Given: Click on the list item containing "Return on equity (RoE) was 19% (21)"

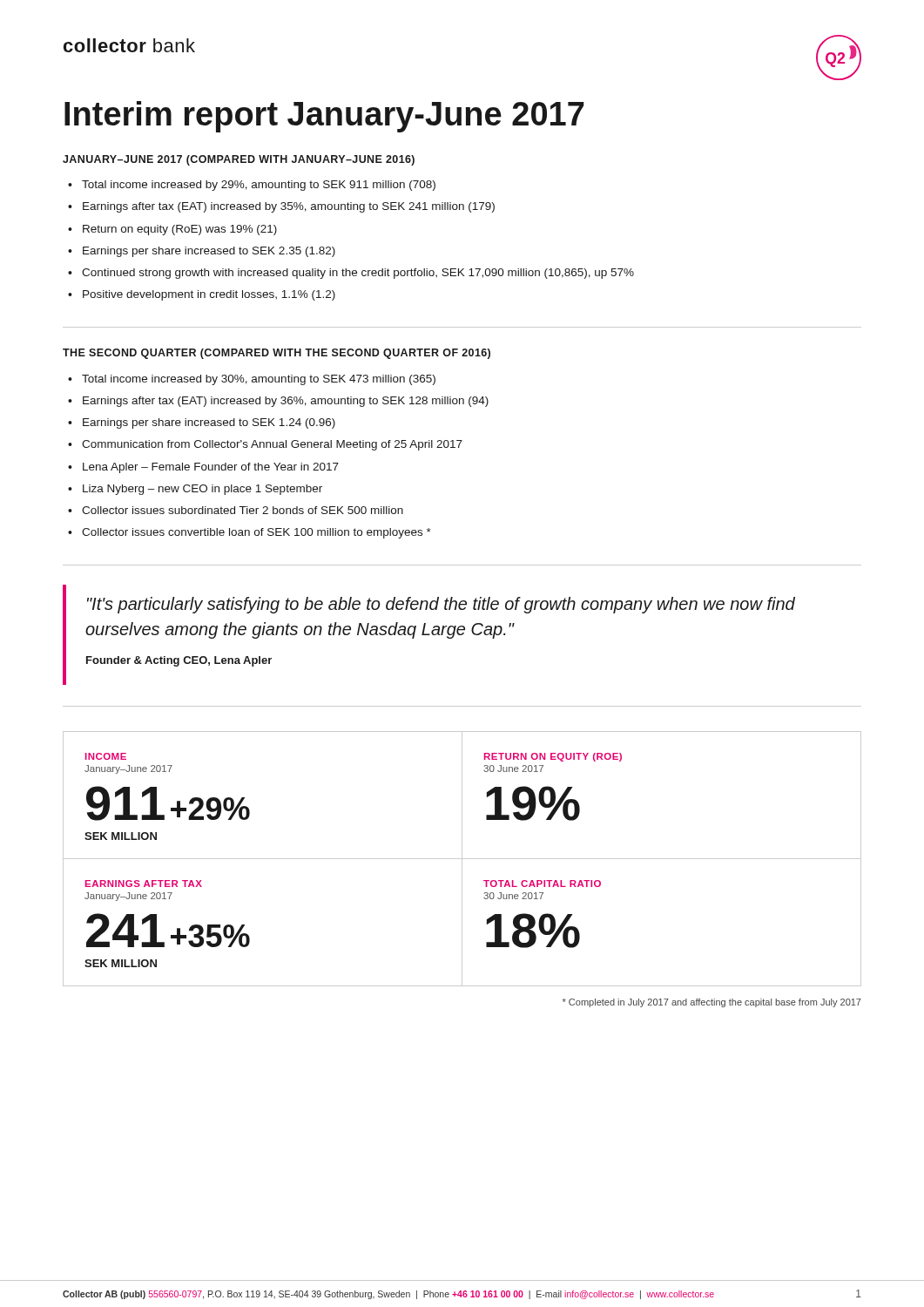Looking at the screenshot, I should (x=180, y=228).
